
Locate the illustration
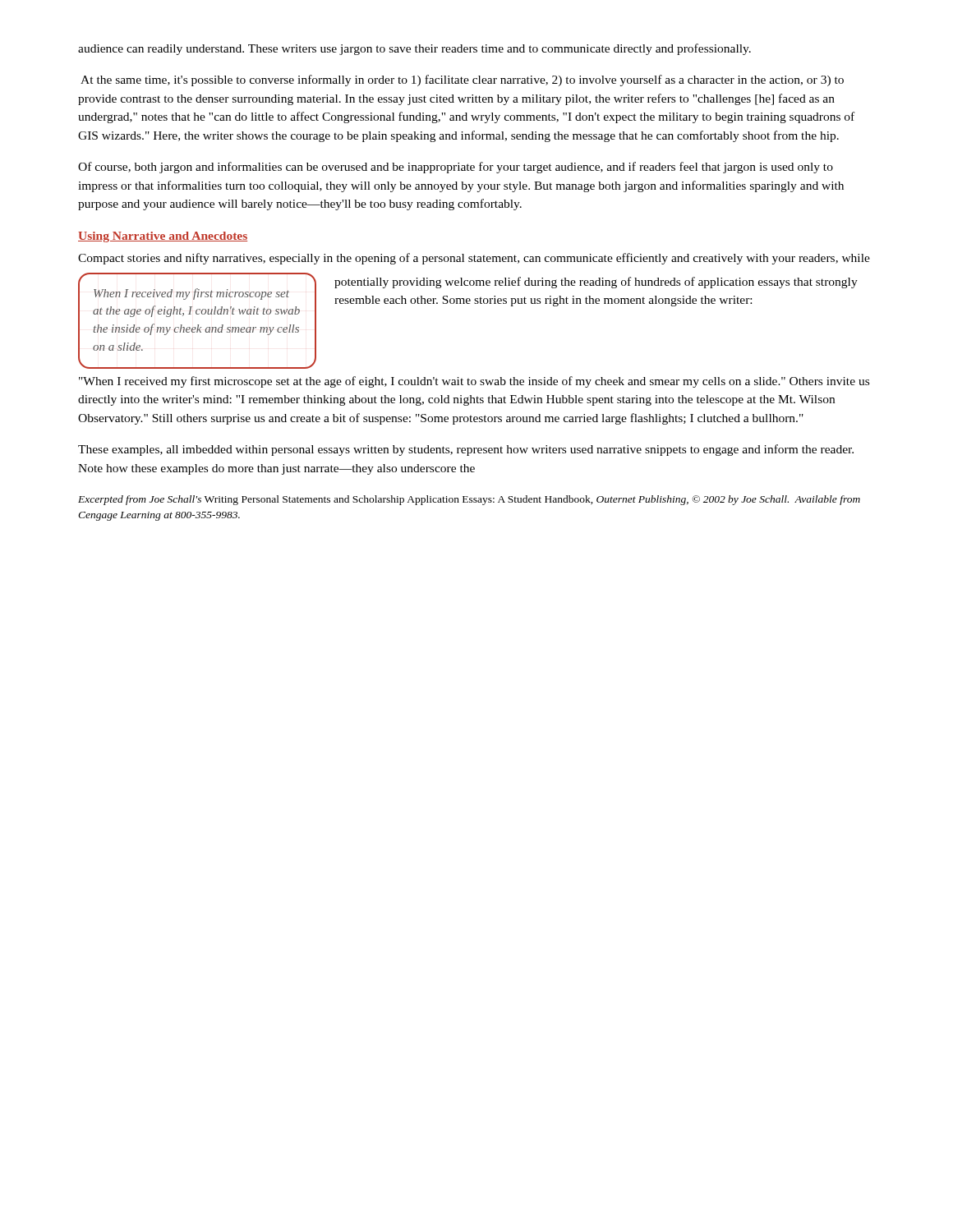(197, 320)
